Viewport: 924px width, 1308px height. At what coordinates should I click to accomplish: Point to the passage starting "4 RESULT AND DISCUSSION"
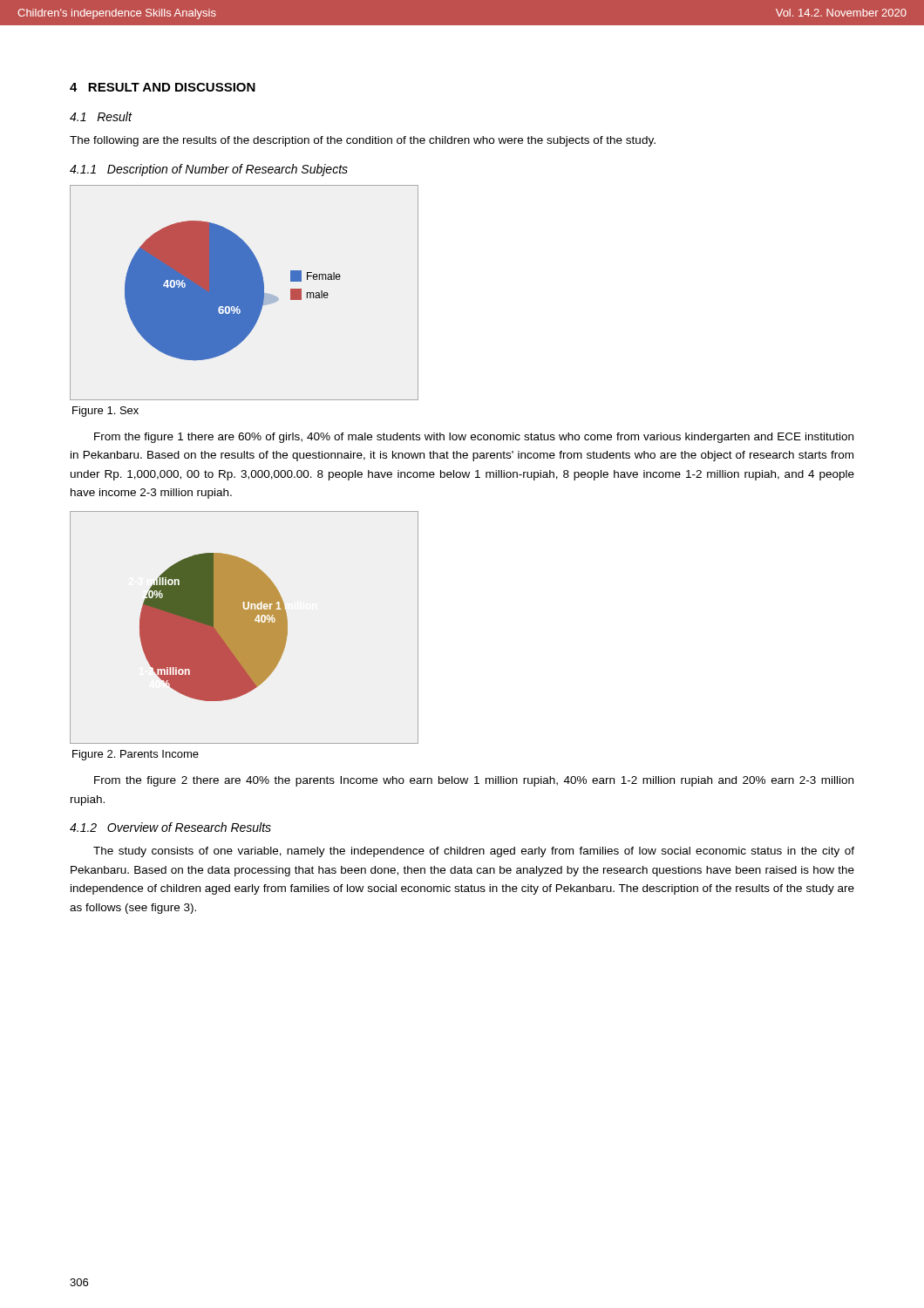(x=163, y=87)
